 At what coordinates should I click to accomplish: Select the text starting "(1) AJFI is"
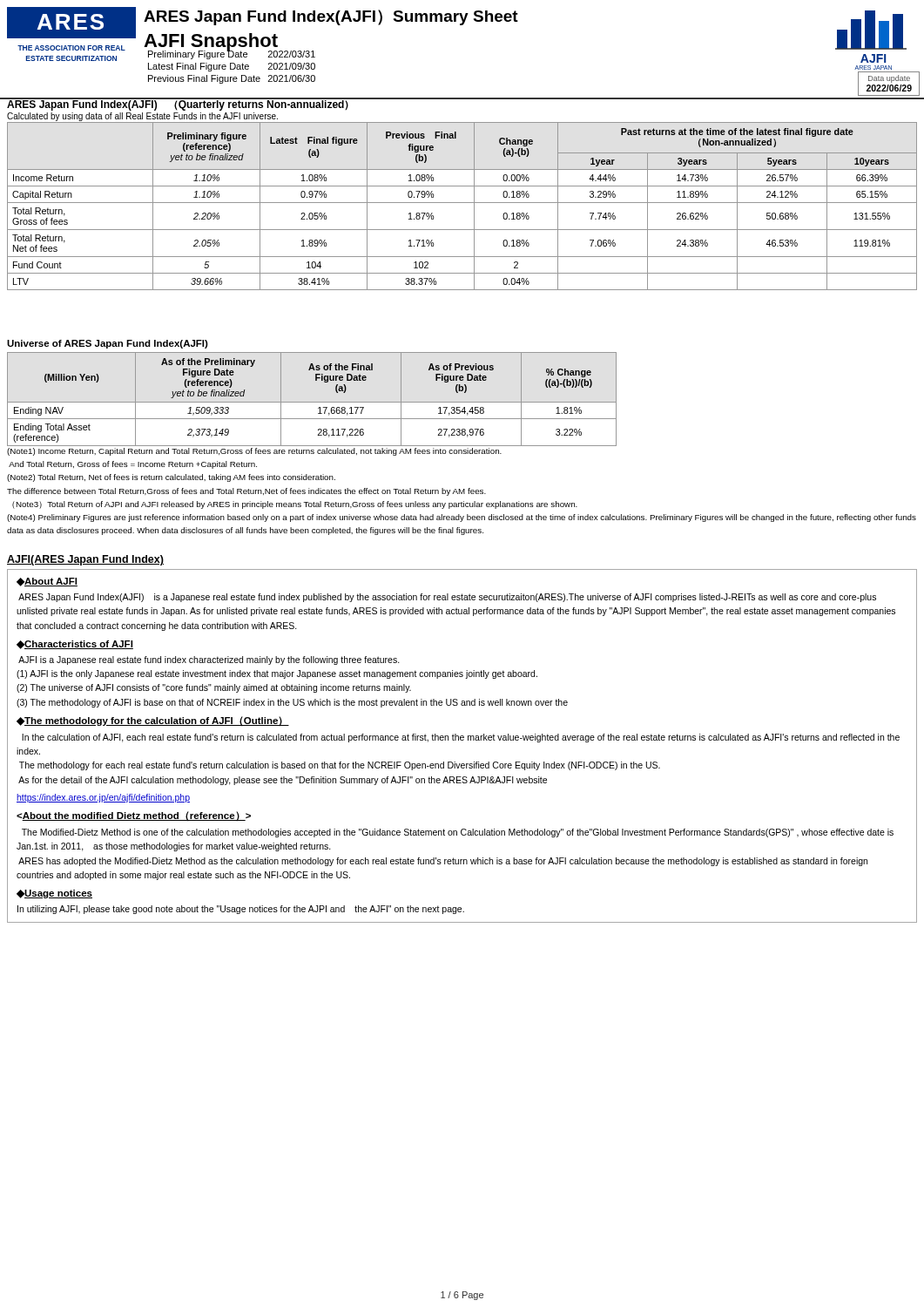click(277, 674)
